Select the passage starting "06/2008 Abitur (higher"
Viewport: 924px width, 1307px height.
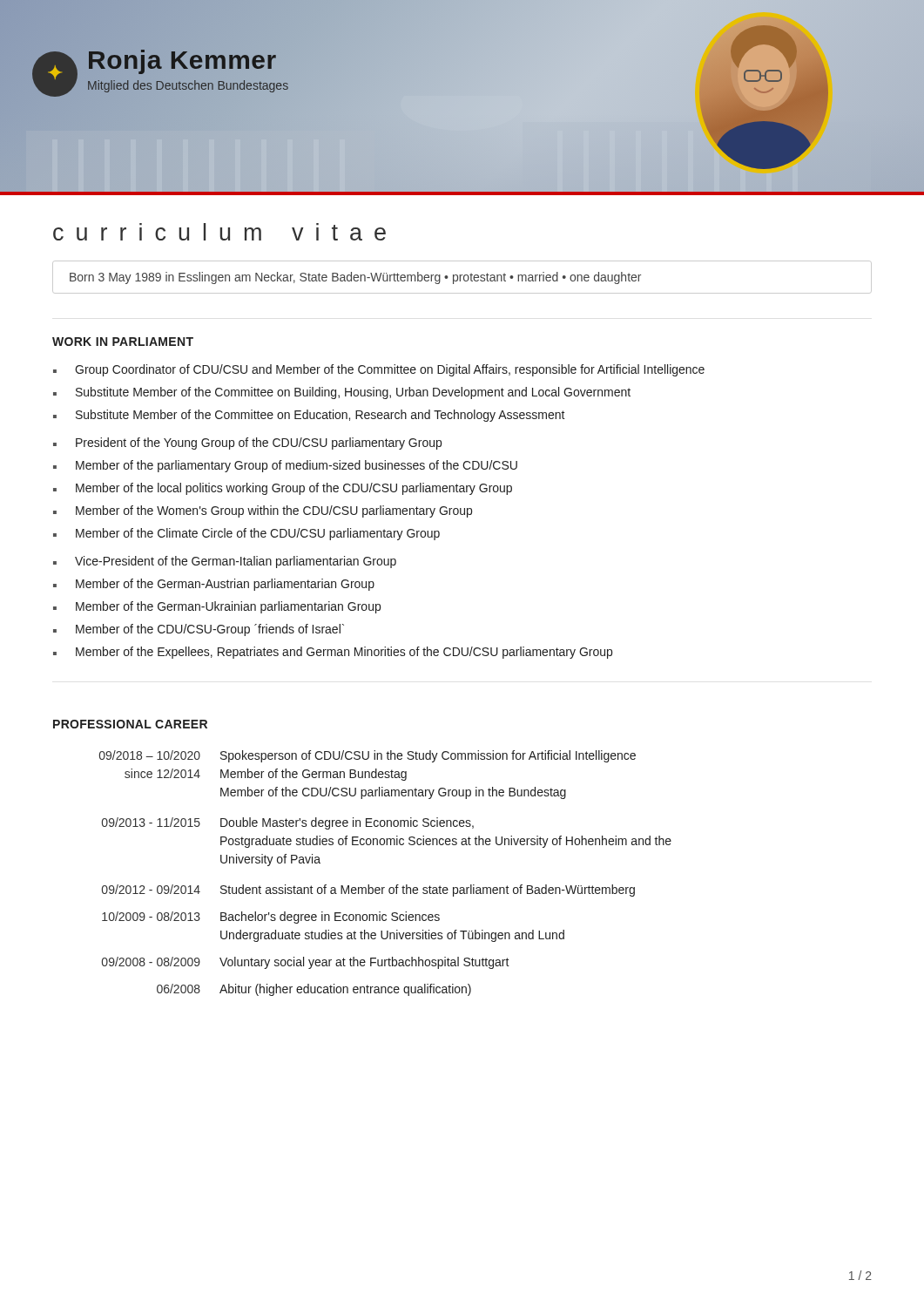(x=462, y=990)
